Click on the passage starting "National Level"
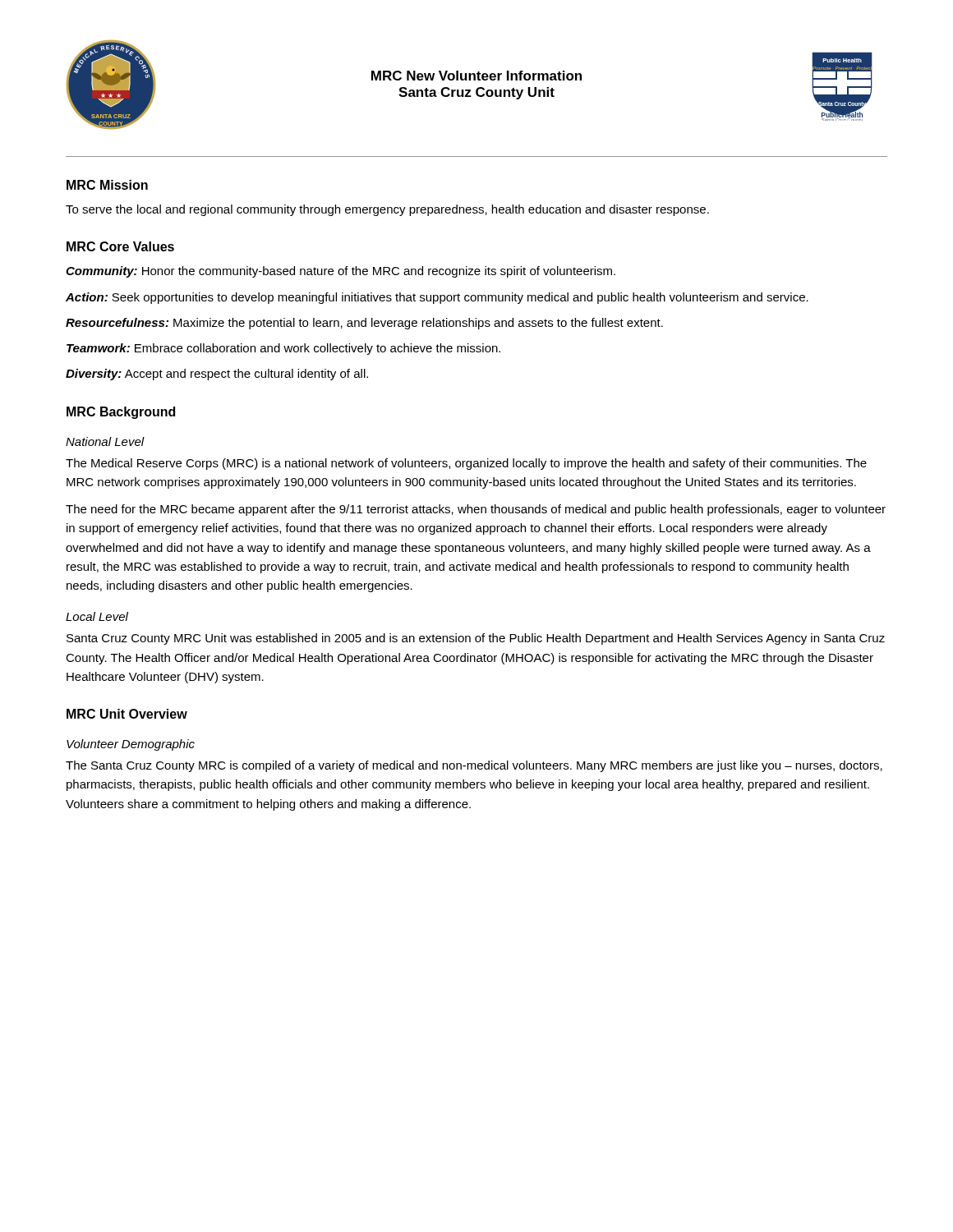953x1232 pixels. [105, 441]
